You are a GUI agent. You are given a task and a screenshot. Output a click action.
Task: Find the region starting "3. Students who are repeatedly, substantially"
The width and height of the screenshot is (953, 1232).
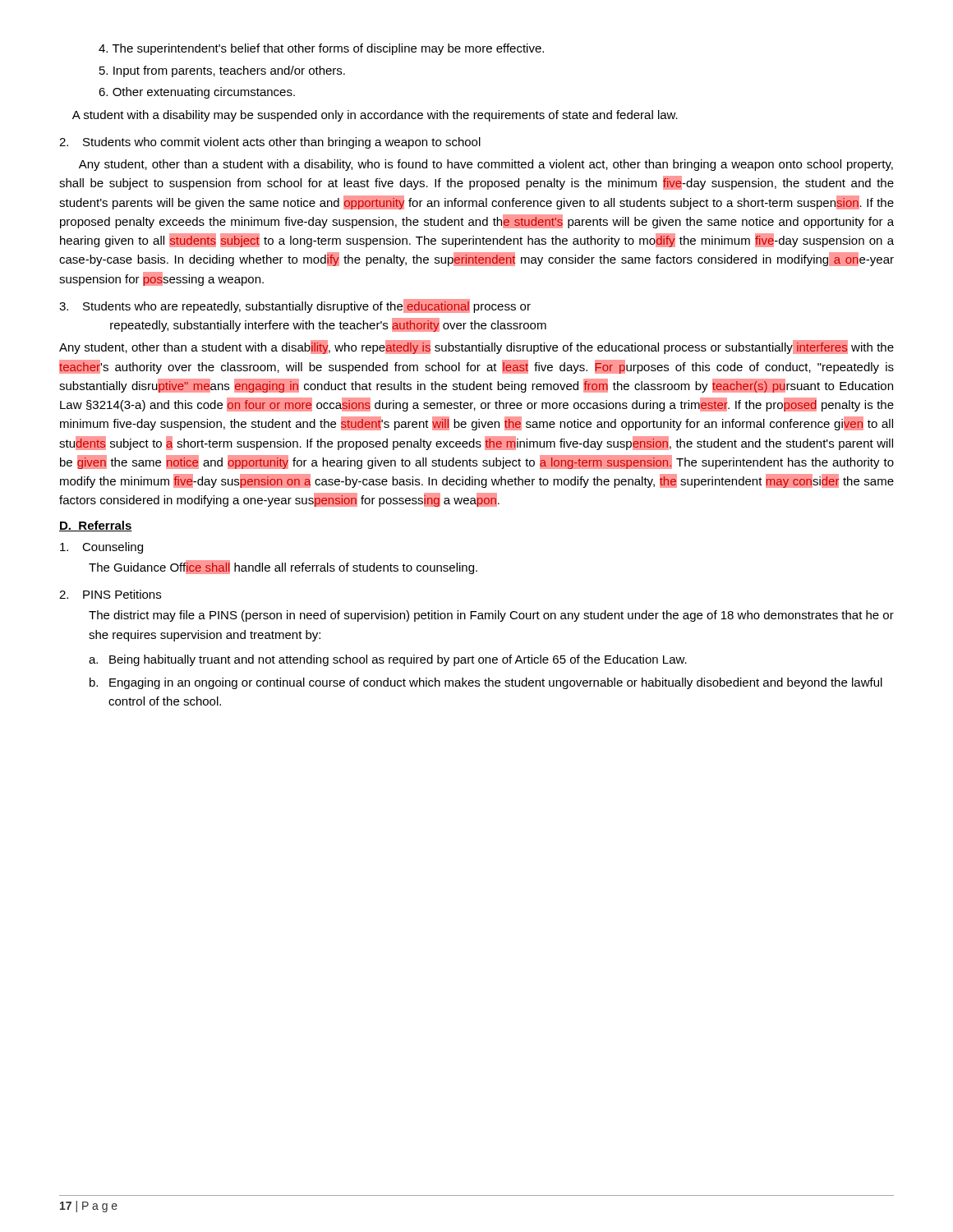pos(303,315)
